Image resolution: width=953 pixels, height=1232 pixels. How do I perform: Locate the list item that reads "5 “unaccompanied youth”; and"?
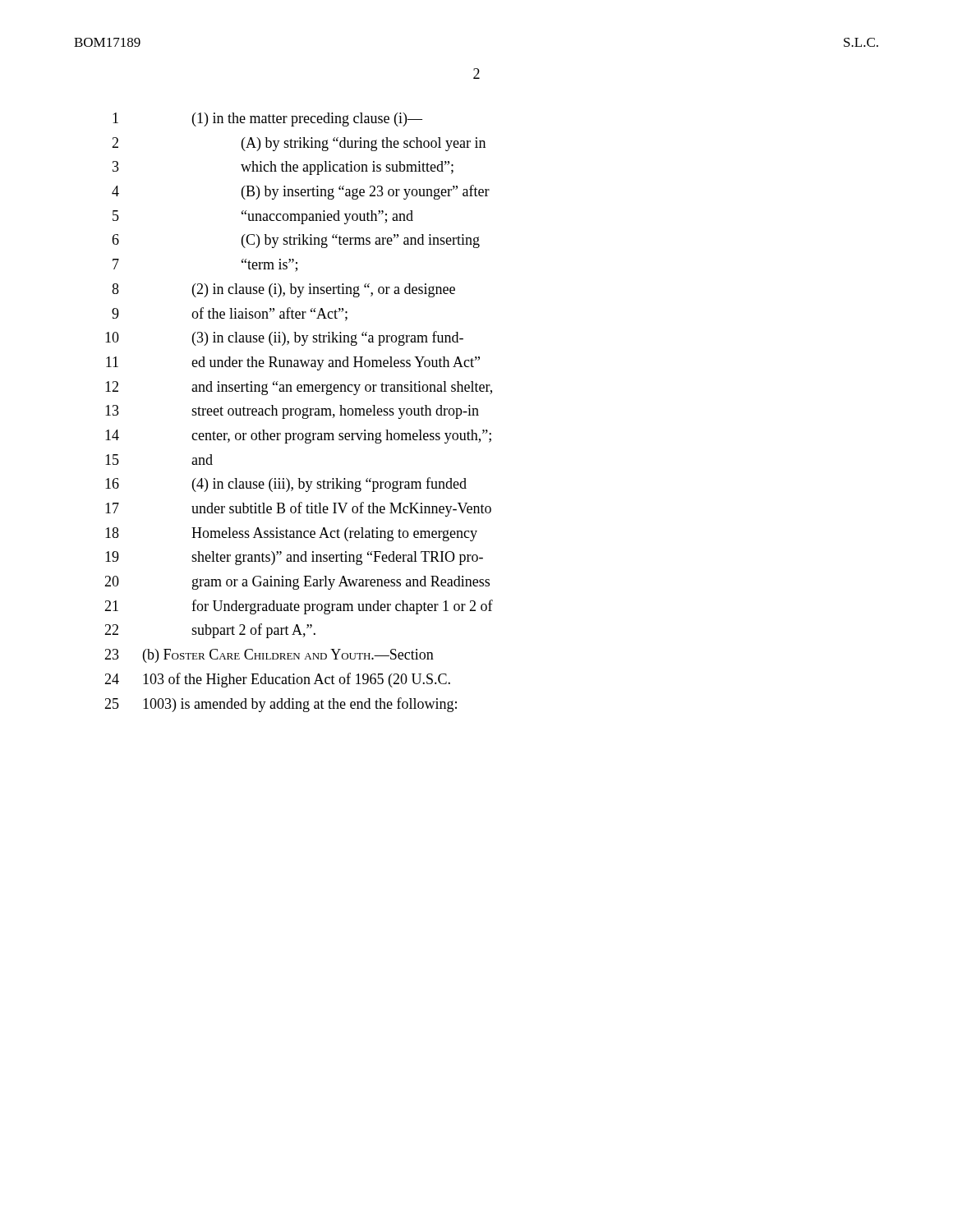coord(263,217)
